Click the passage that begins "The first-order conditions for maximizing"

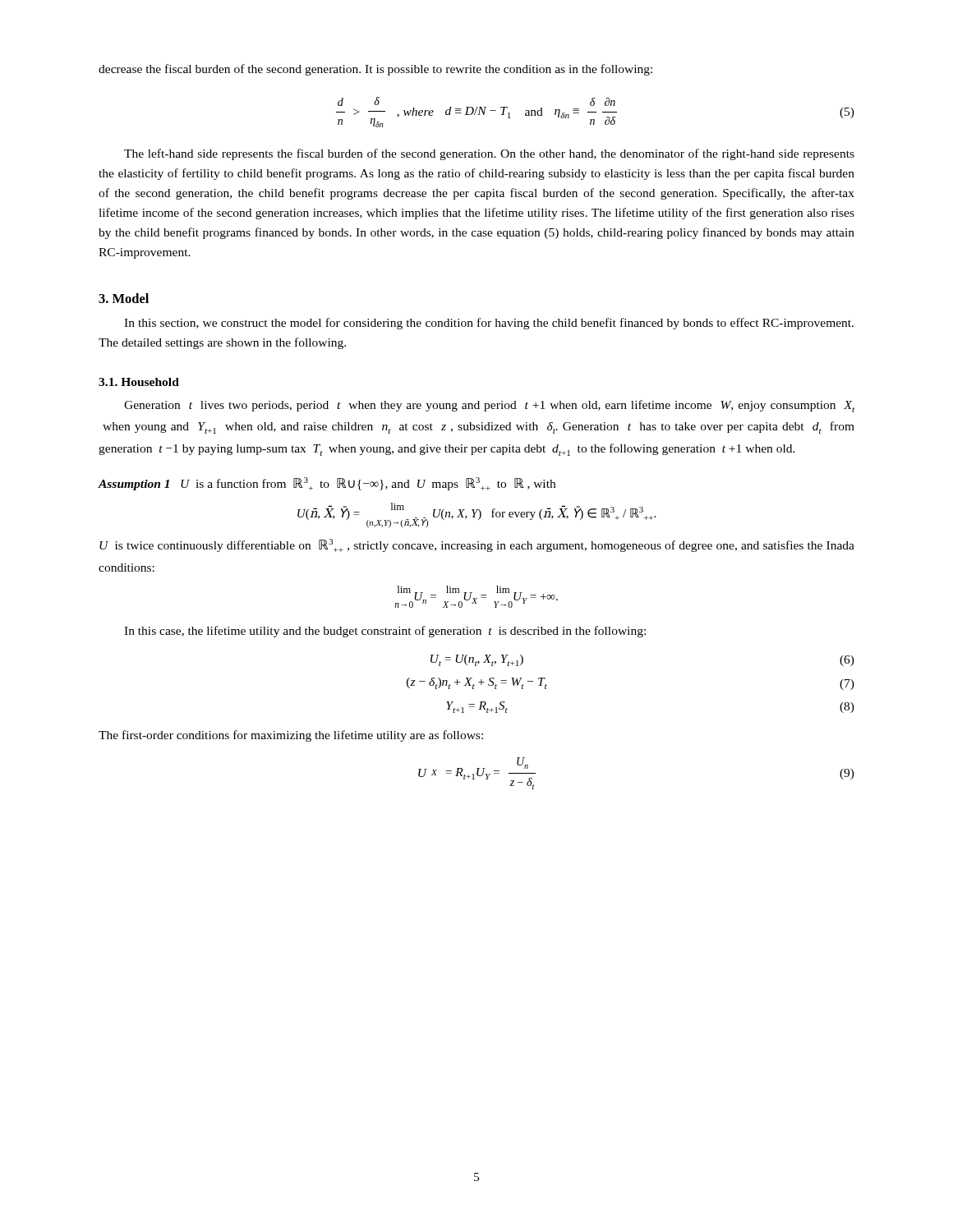pyautogui.click(x=476, y=735)
